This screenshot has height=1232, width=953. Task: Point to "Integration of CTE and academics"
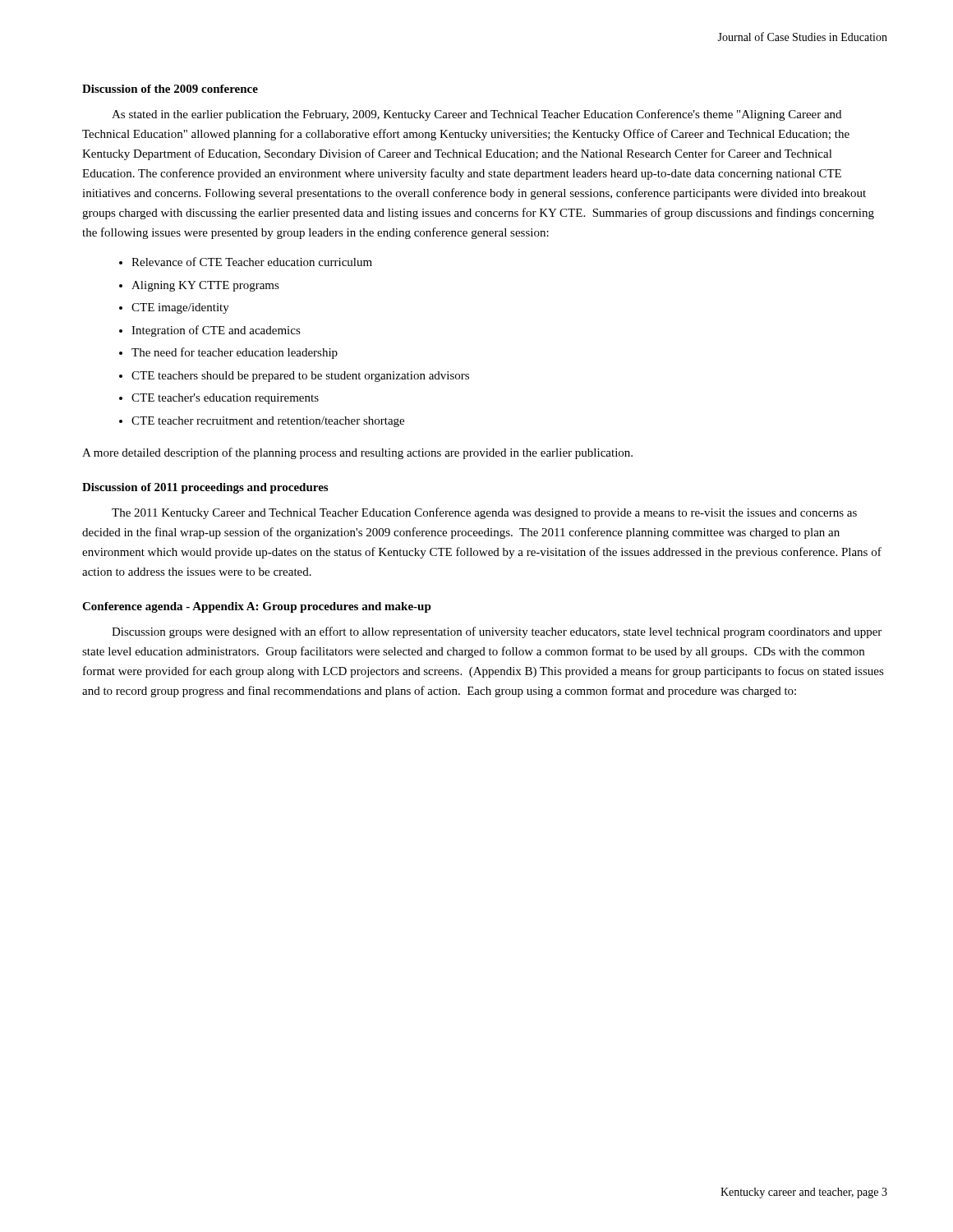tap(216, 330)
